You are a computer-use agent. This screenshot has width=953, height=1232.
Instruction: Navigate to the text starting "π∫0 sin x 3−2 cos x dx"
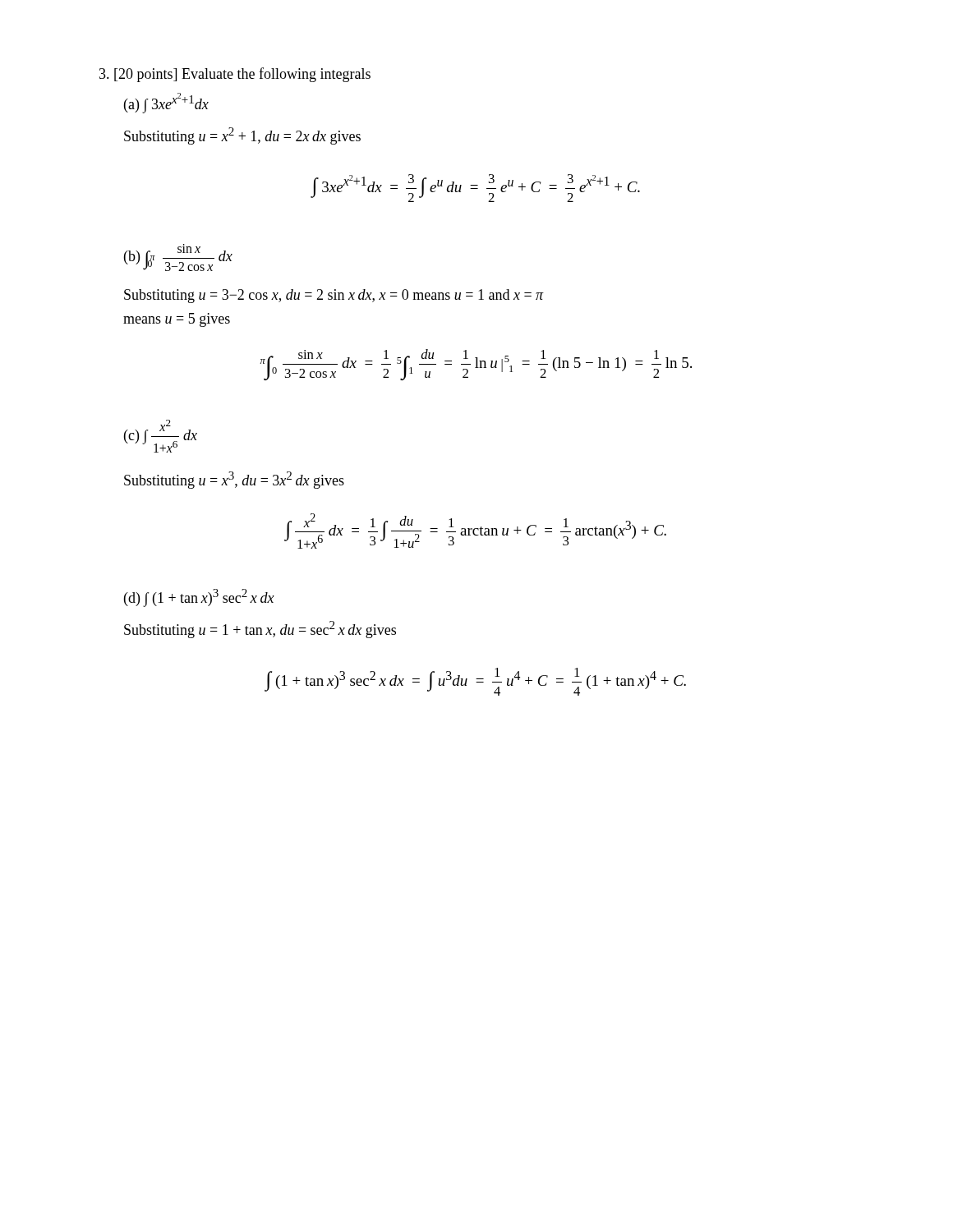pos(476,364)
